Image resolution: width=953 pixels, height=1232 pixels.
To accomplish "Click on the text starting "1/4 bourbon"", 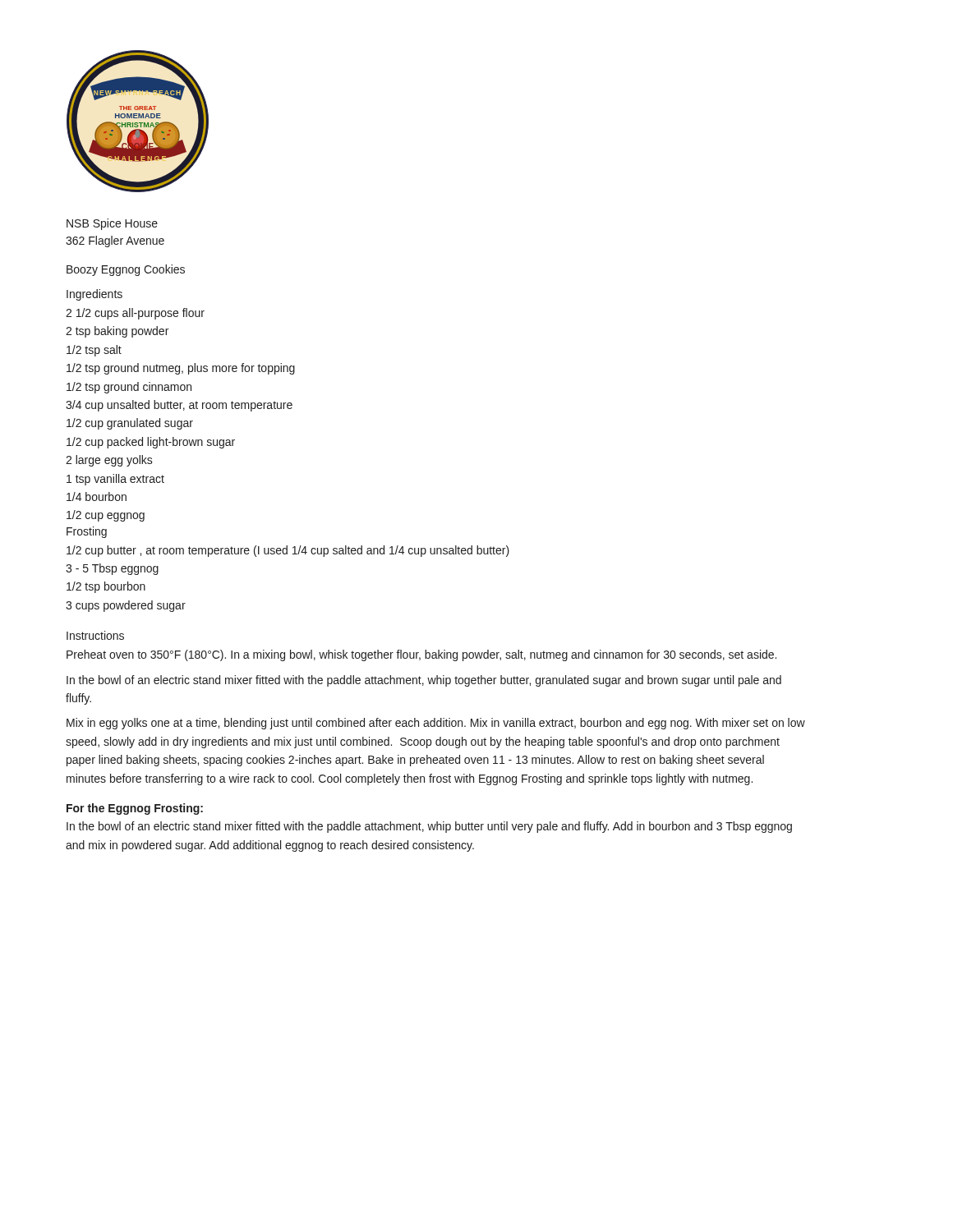I will [x=96, y=497].
